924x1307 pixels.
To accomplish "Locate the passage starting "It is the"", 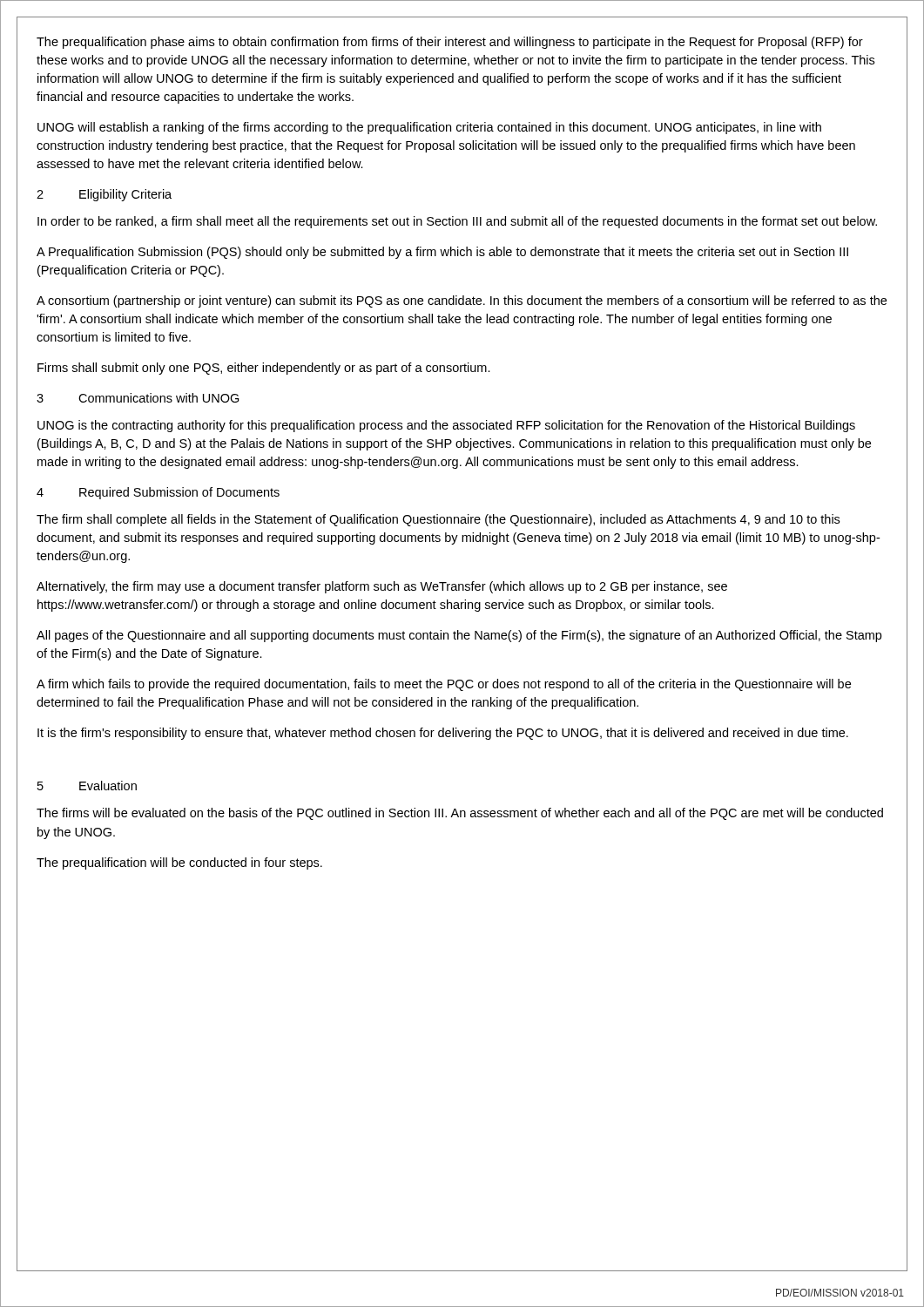I will coord(443,733).
